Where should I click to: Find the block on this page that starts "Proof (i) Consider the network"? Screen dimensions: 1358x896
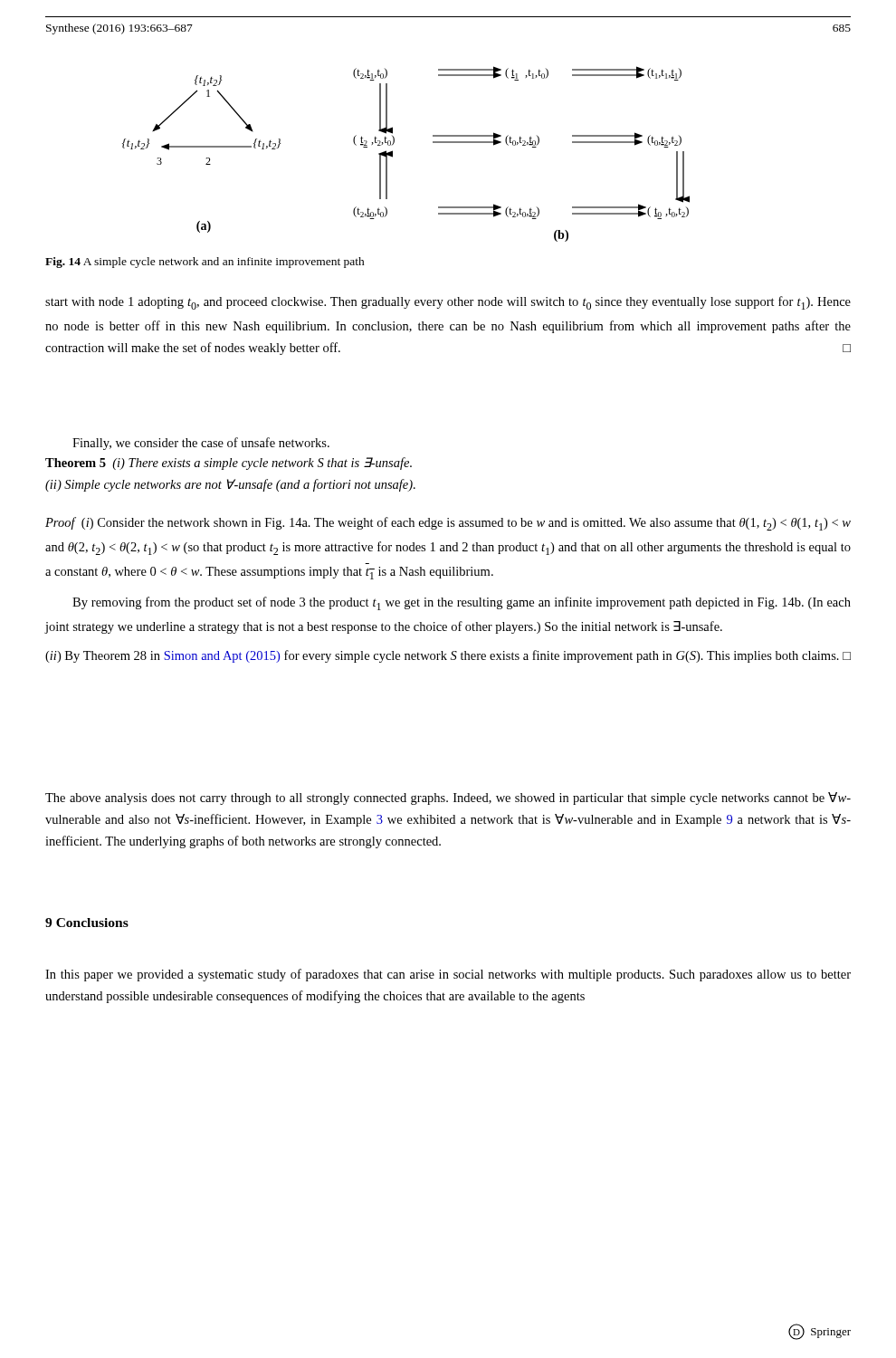tap(448, 590)
